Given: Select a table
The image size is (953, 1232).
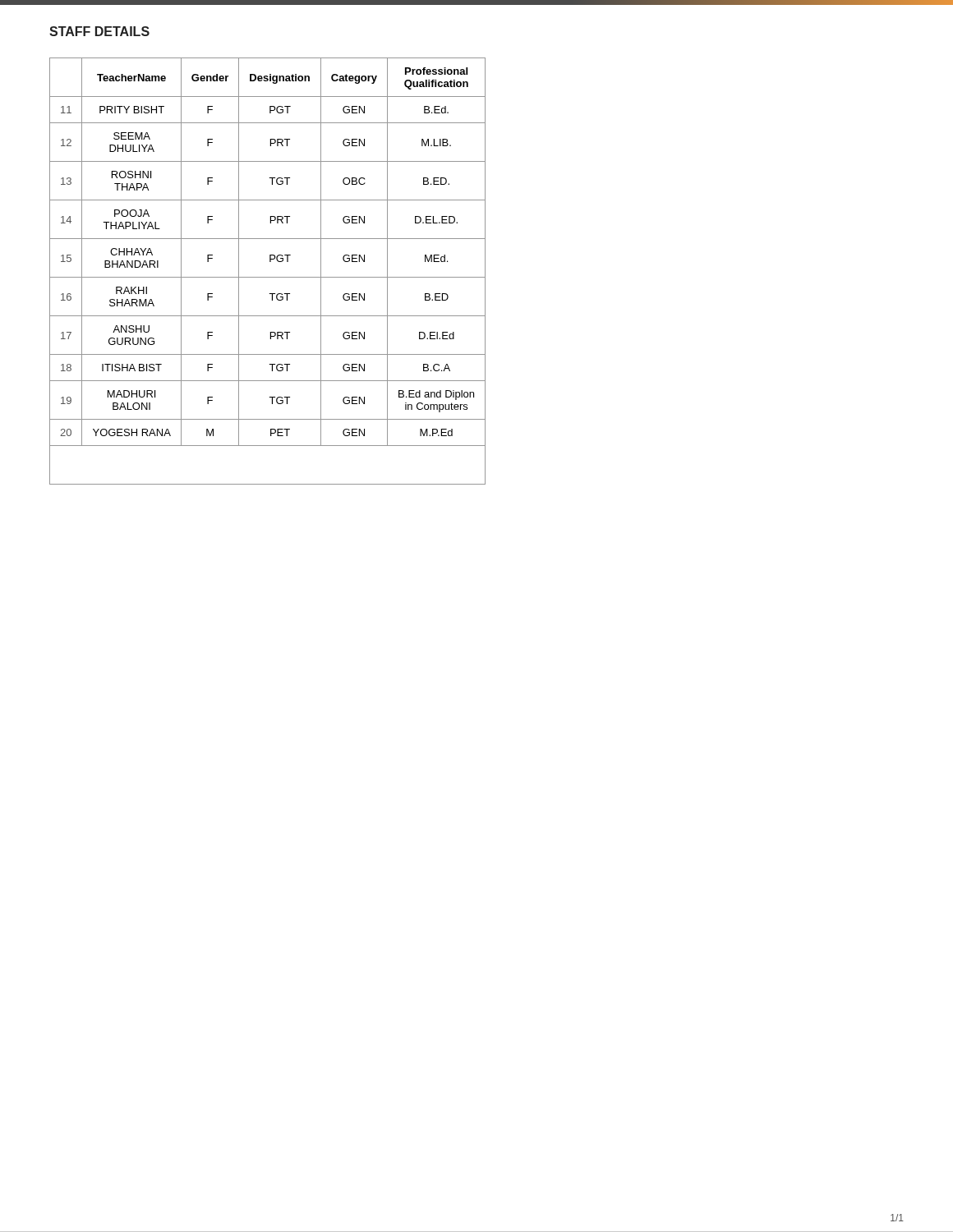Looking at the screenshot, I should point(267,271).
